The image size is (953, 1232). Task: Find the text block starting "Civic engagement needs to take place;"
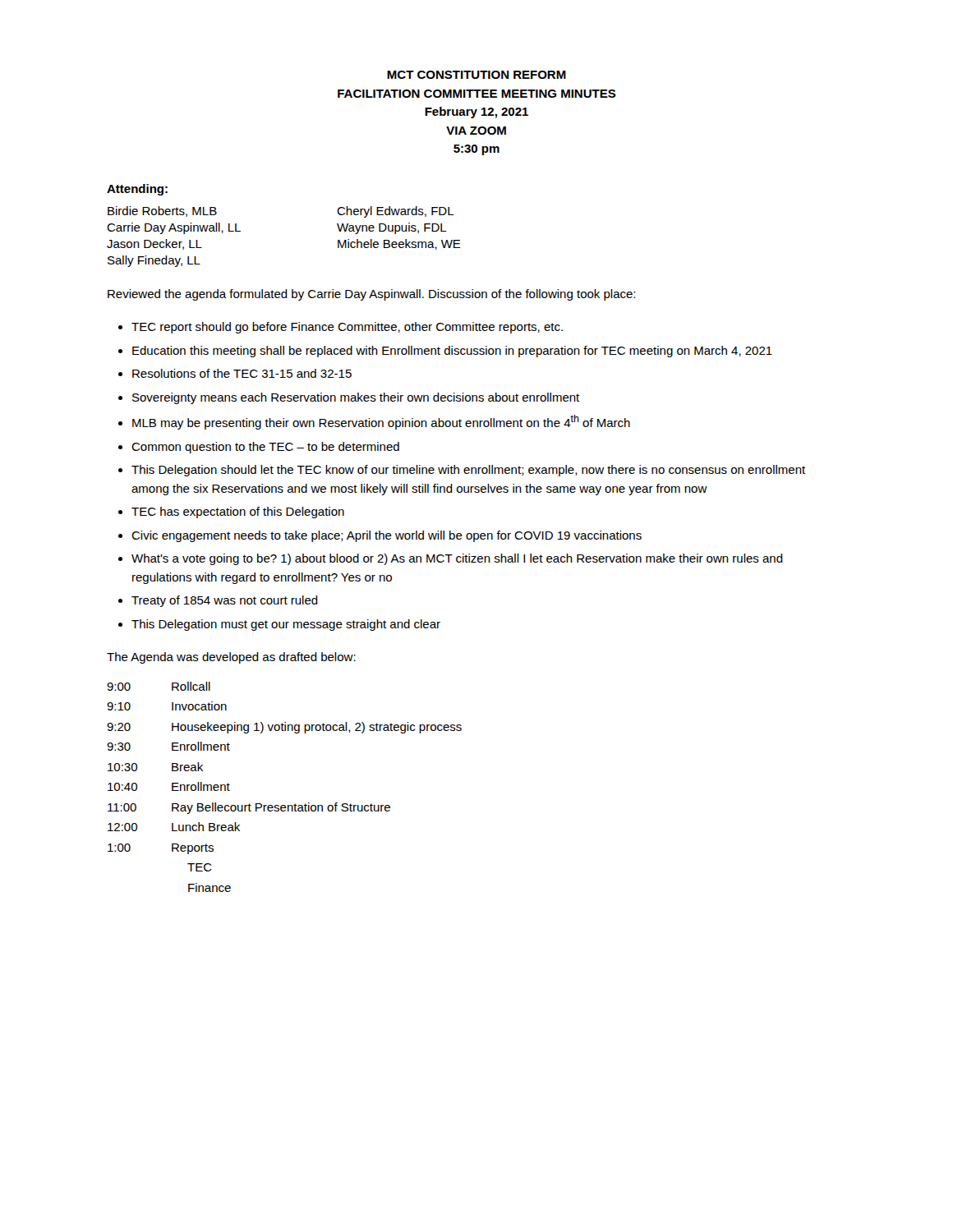(387, 535)
